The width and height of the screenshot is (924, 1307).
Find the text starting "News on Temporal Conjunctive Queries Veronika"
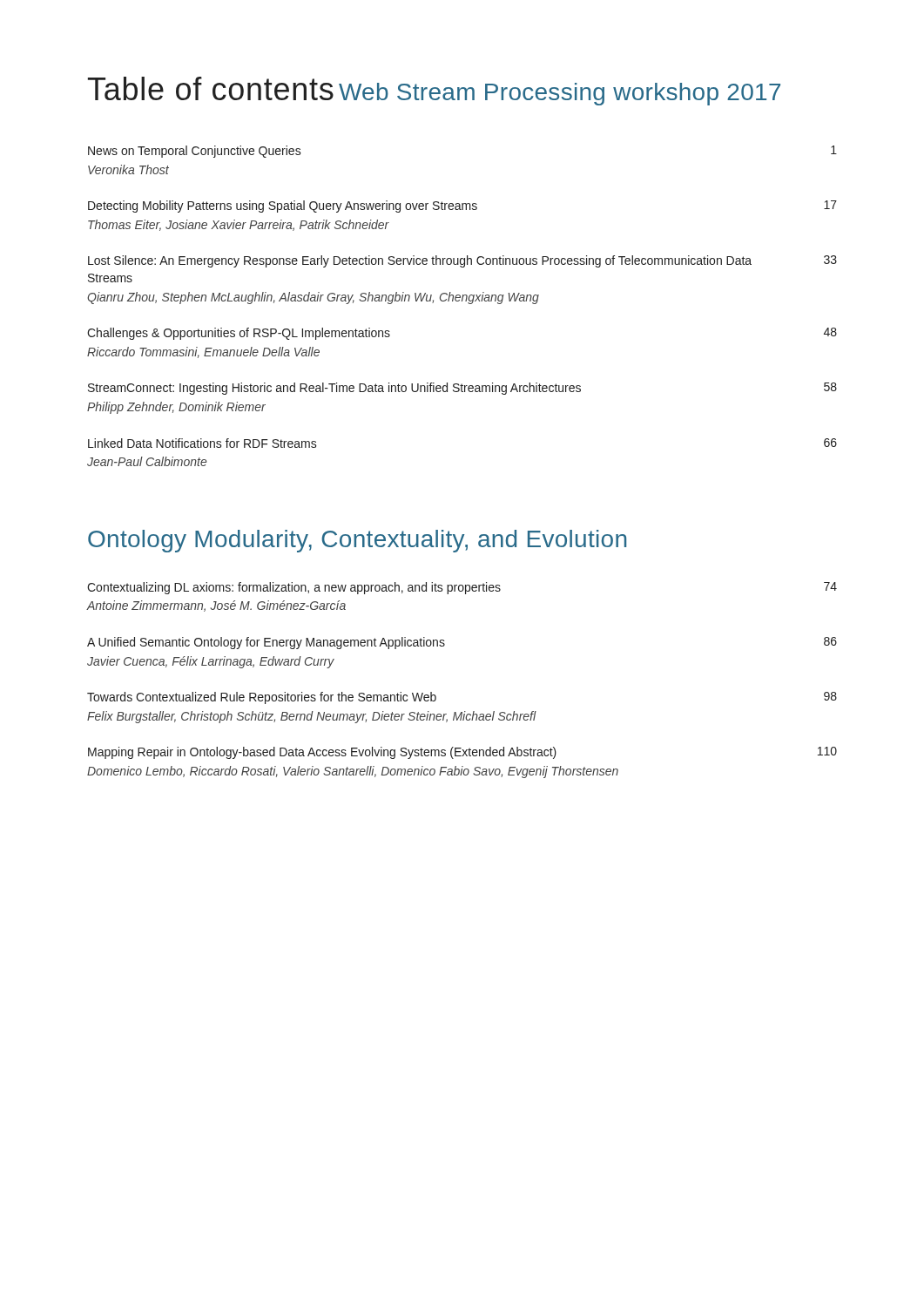coord(194,153)
